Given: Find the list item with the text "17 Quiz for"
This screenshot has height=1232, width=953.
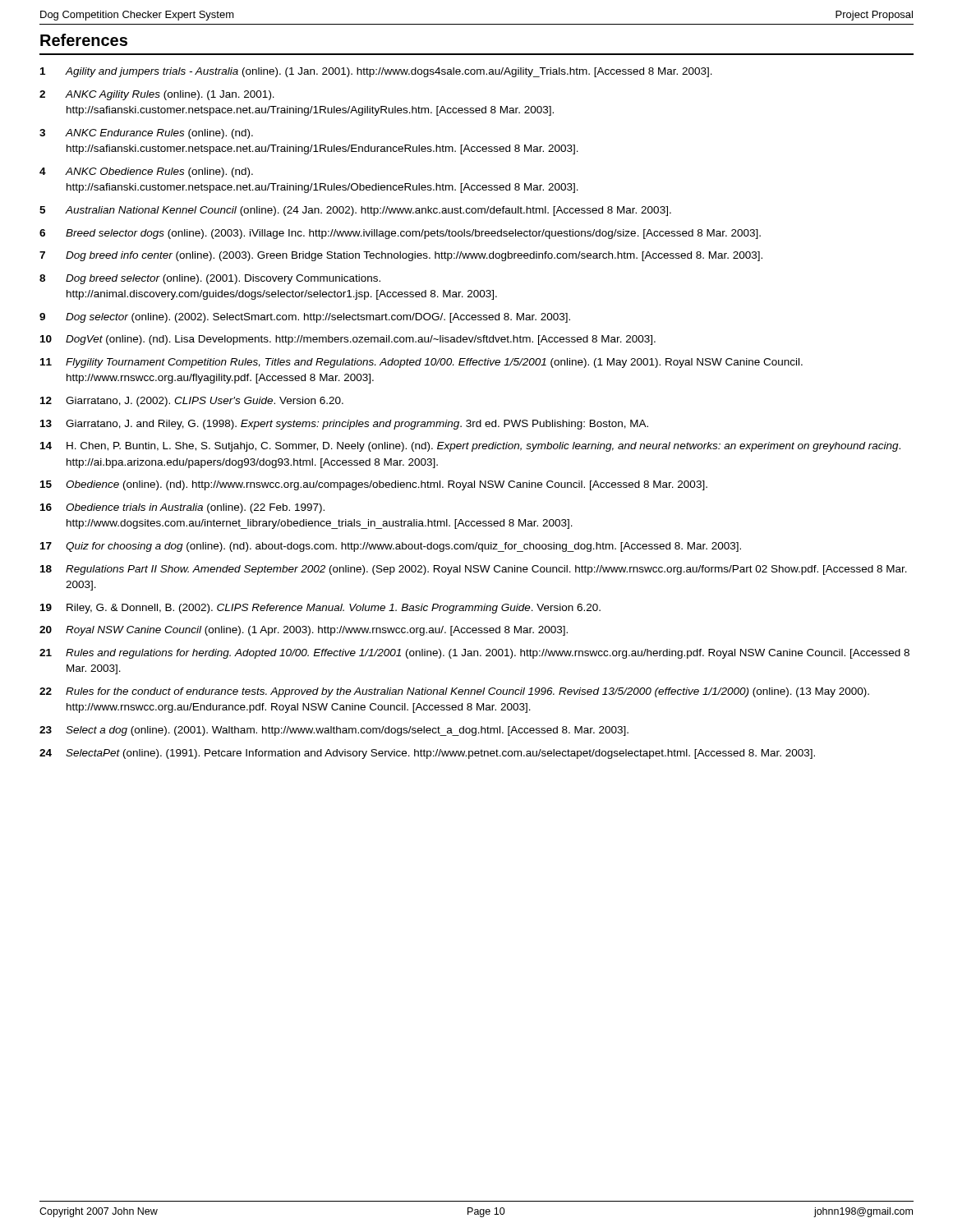Looking at the screenshot, I should pos(476,546).
